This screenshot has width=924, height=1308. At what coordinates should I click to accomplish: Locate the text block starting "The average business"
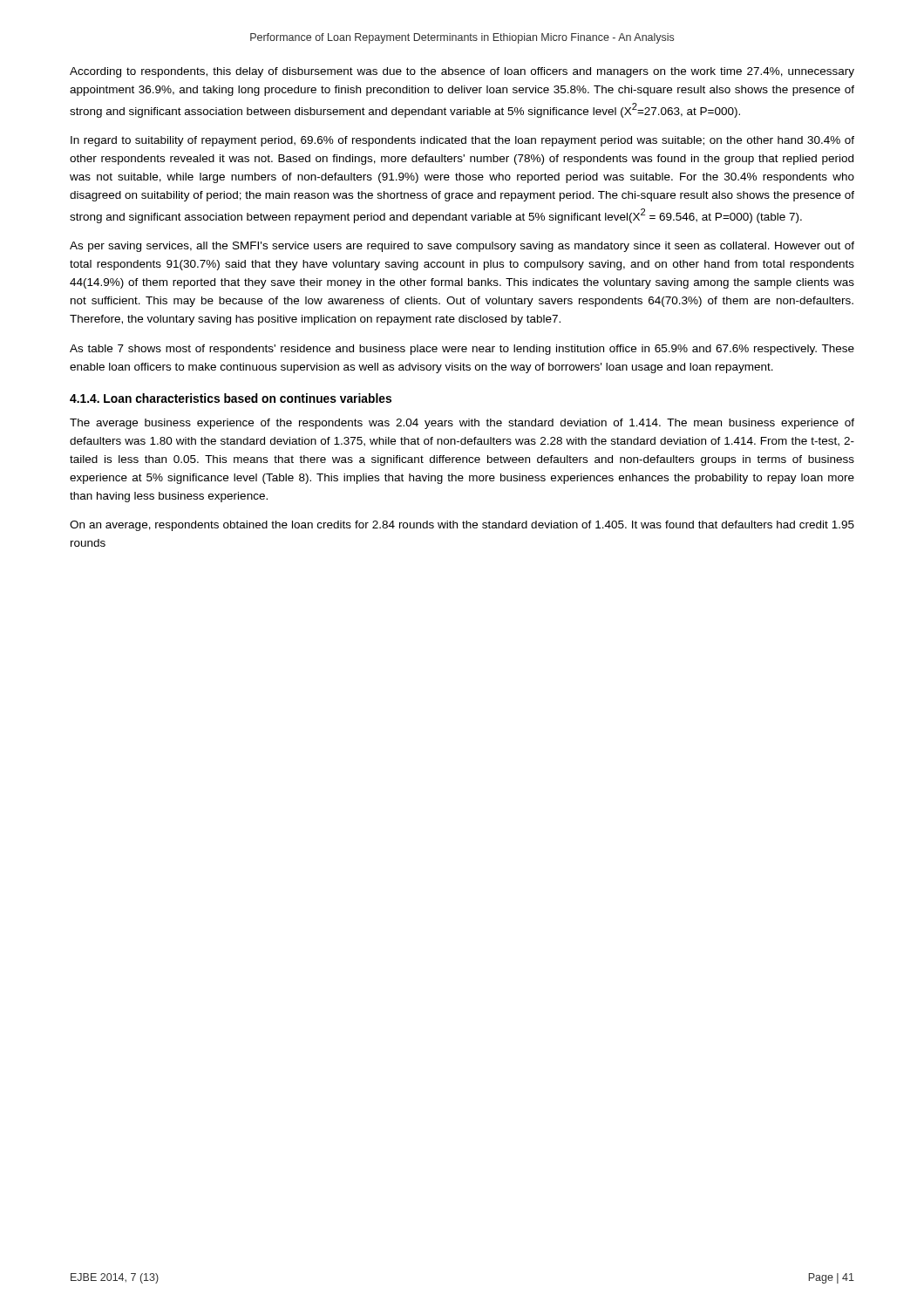point(462,460)
